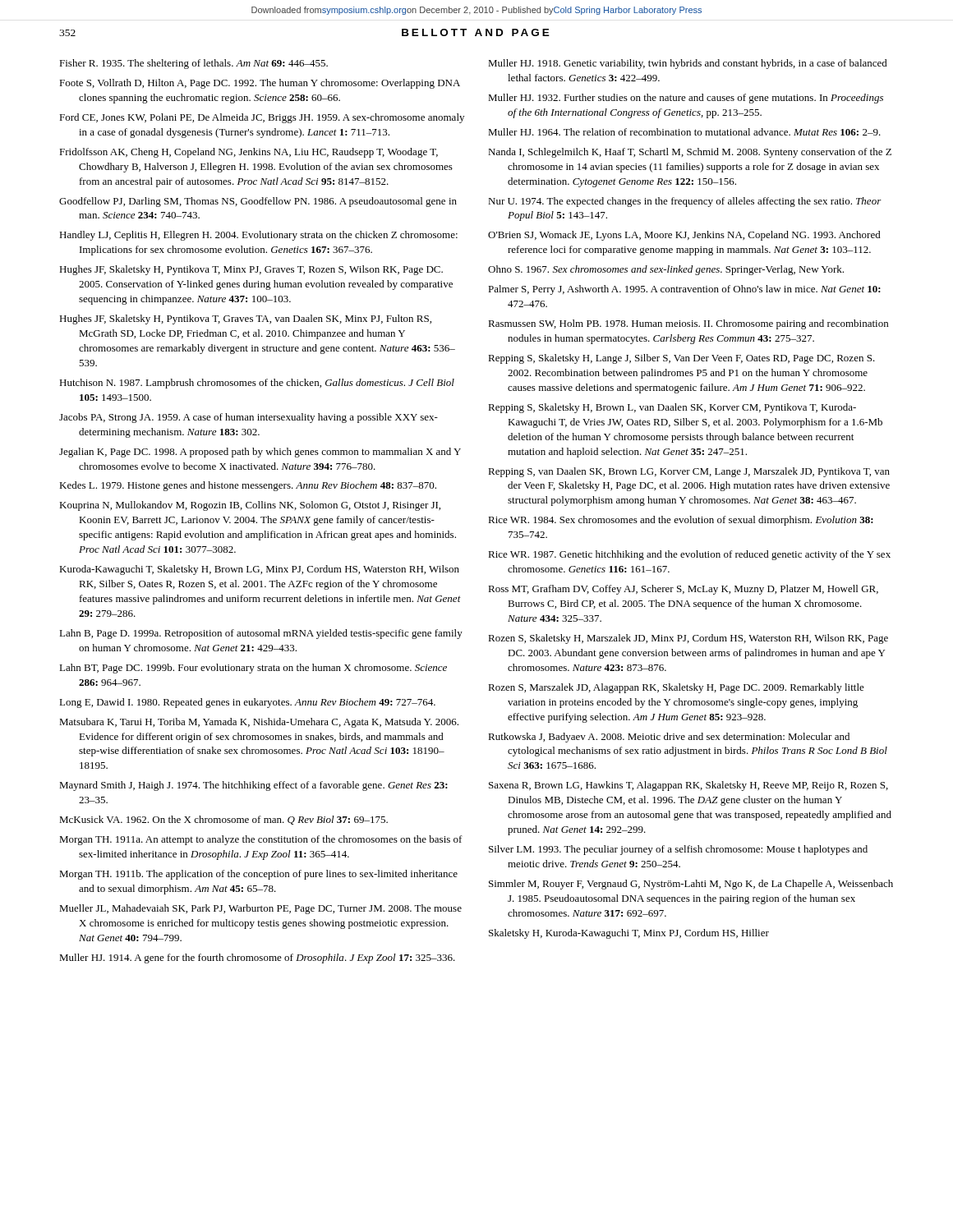
Task: Click on the list item that reads "O'Brien SJ, Womack JE, Lyons"
Action: pyautogui.click(x=684, y=242)
